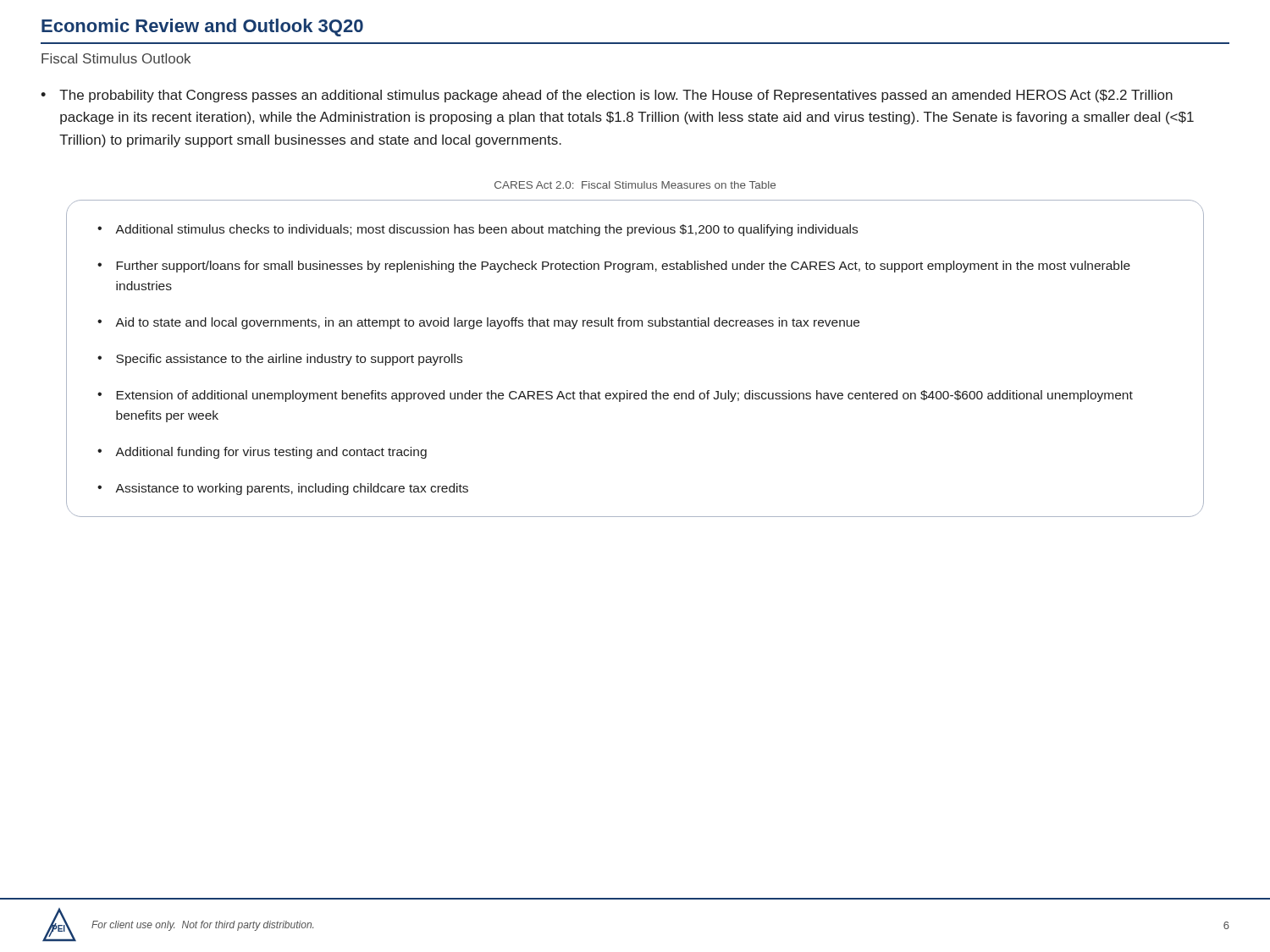Click on the section header that reads "Fiscal Stimulus Outlook"

[116, 59]
